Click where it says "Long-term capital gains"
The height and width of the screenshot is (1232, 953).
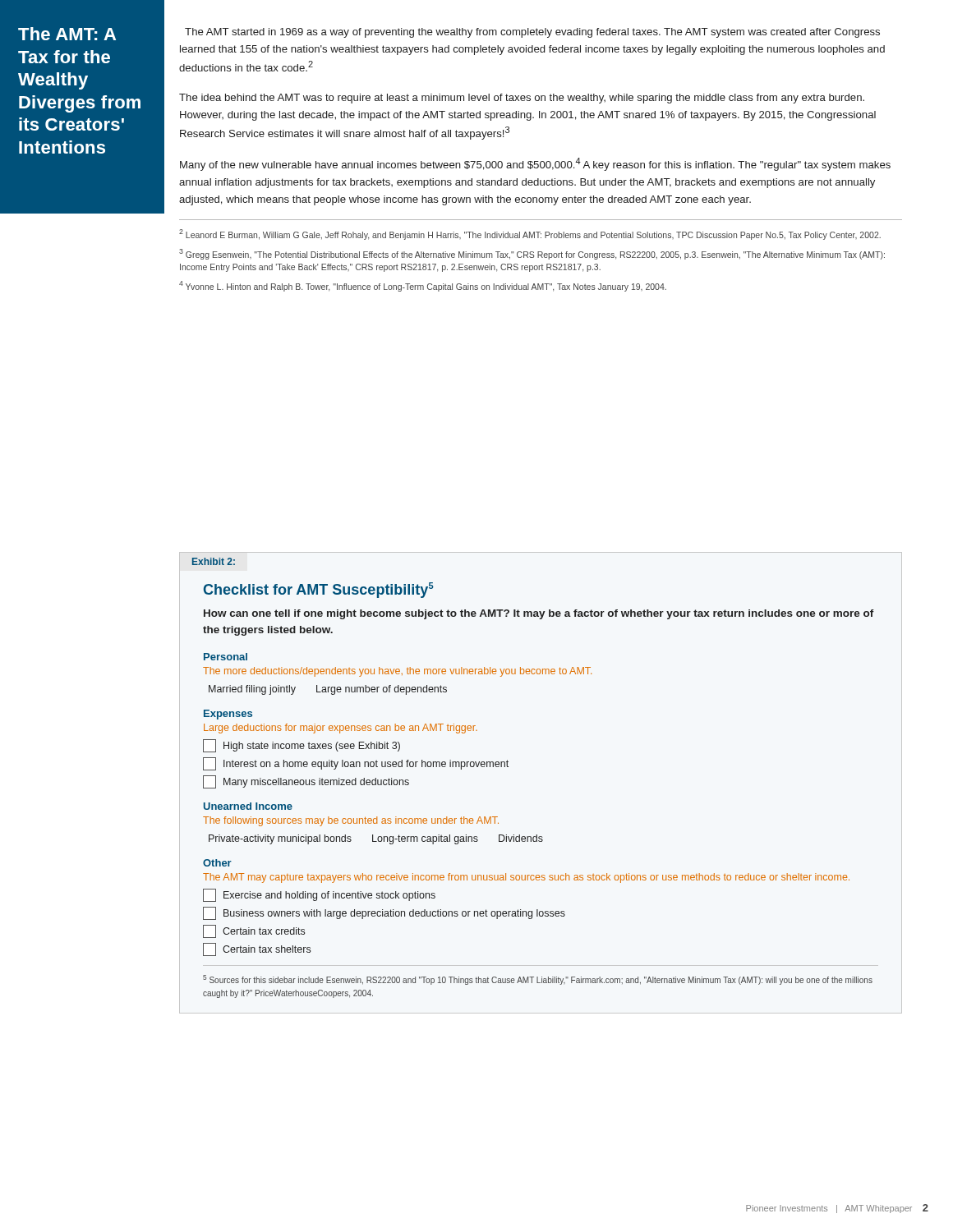(x=425, y=839)
